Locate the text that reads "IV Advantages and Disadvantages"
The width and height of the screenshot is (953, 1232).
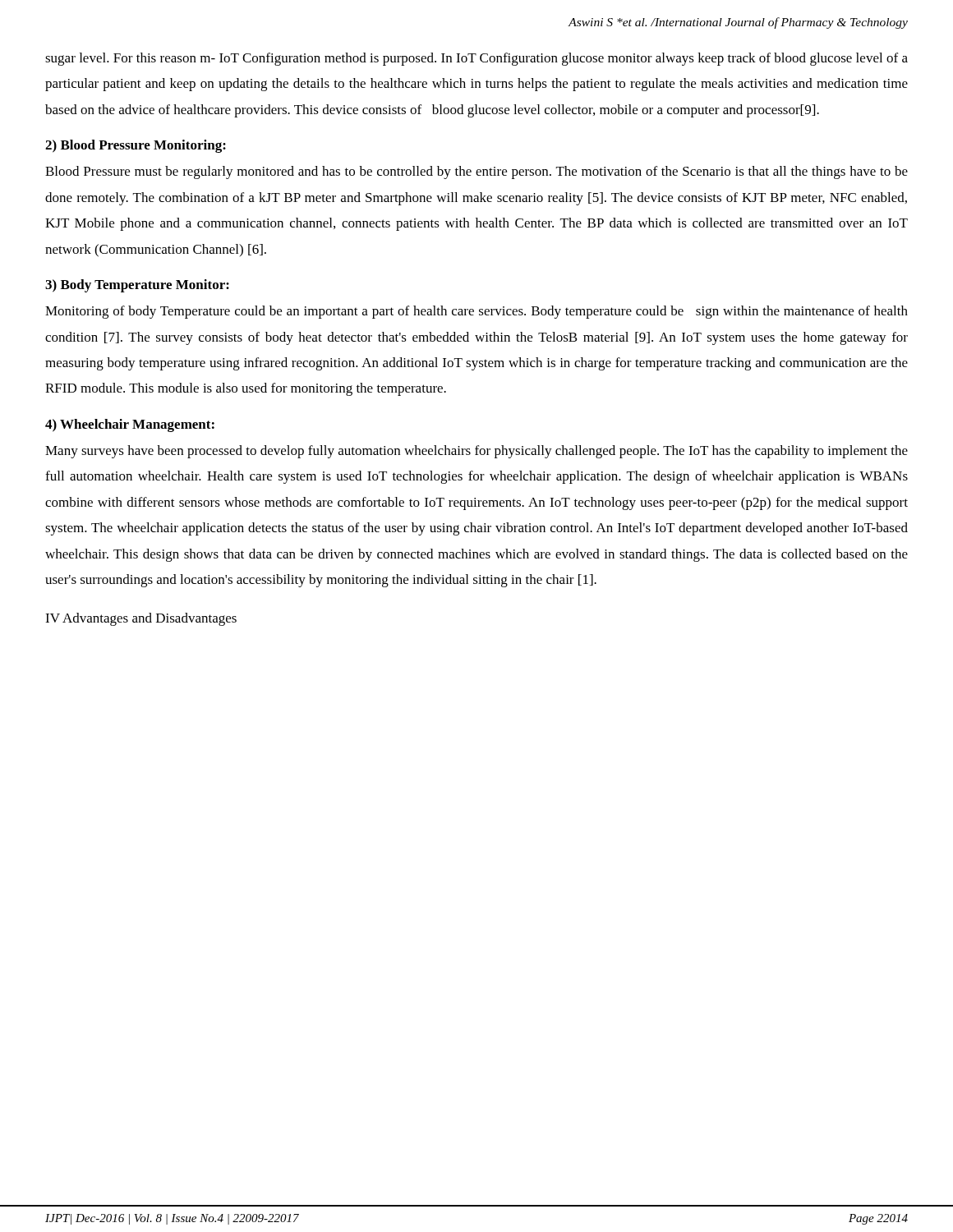click(141, 618)
